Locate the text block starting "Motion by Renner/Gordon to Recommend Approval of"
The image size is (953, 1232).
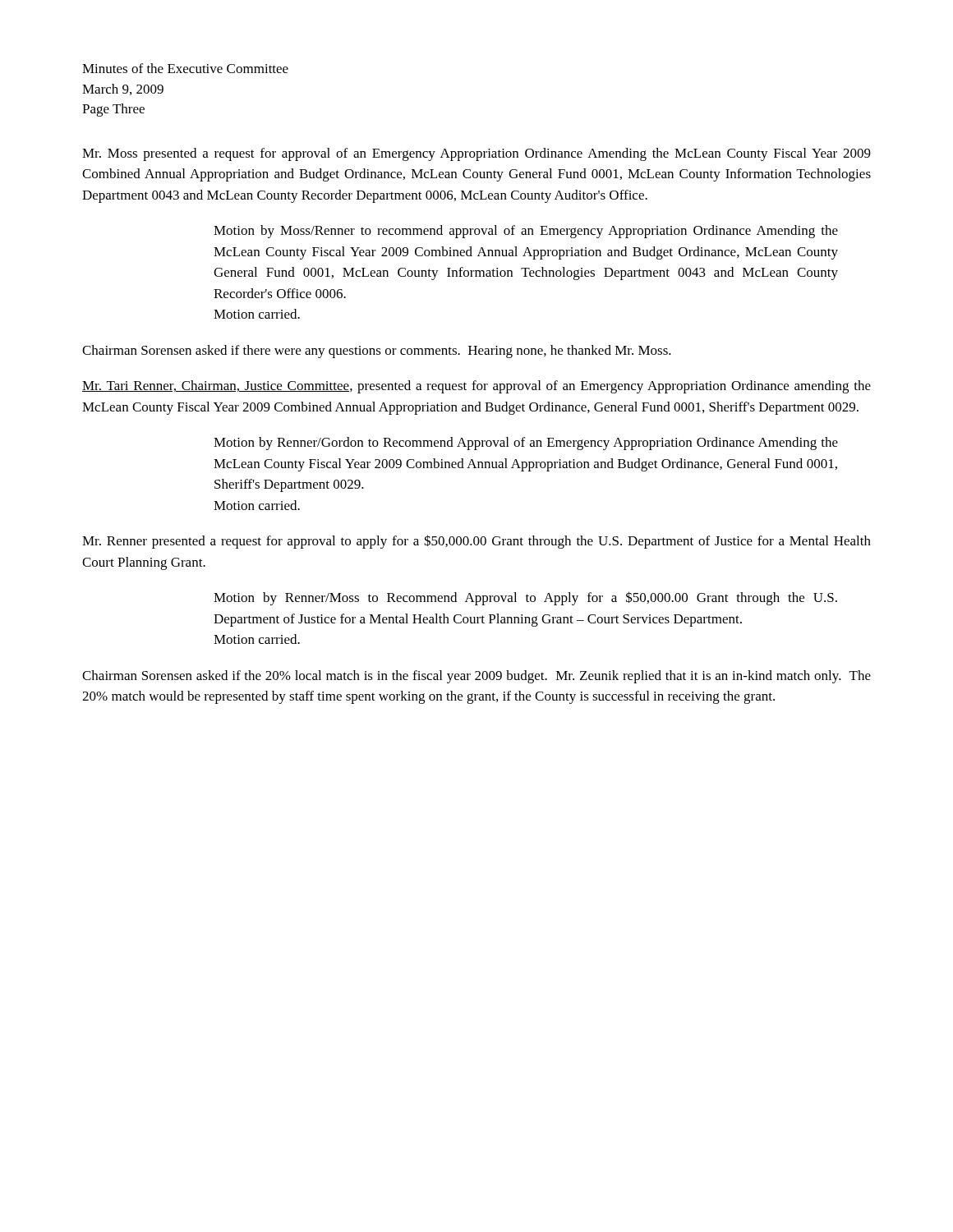526,474
